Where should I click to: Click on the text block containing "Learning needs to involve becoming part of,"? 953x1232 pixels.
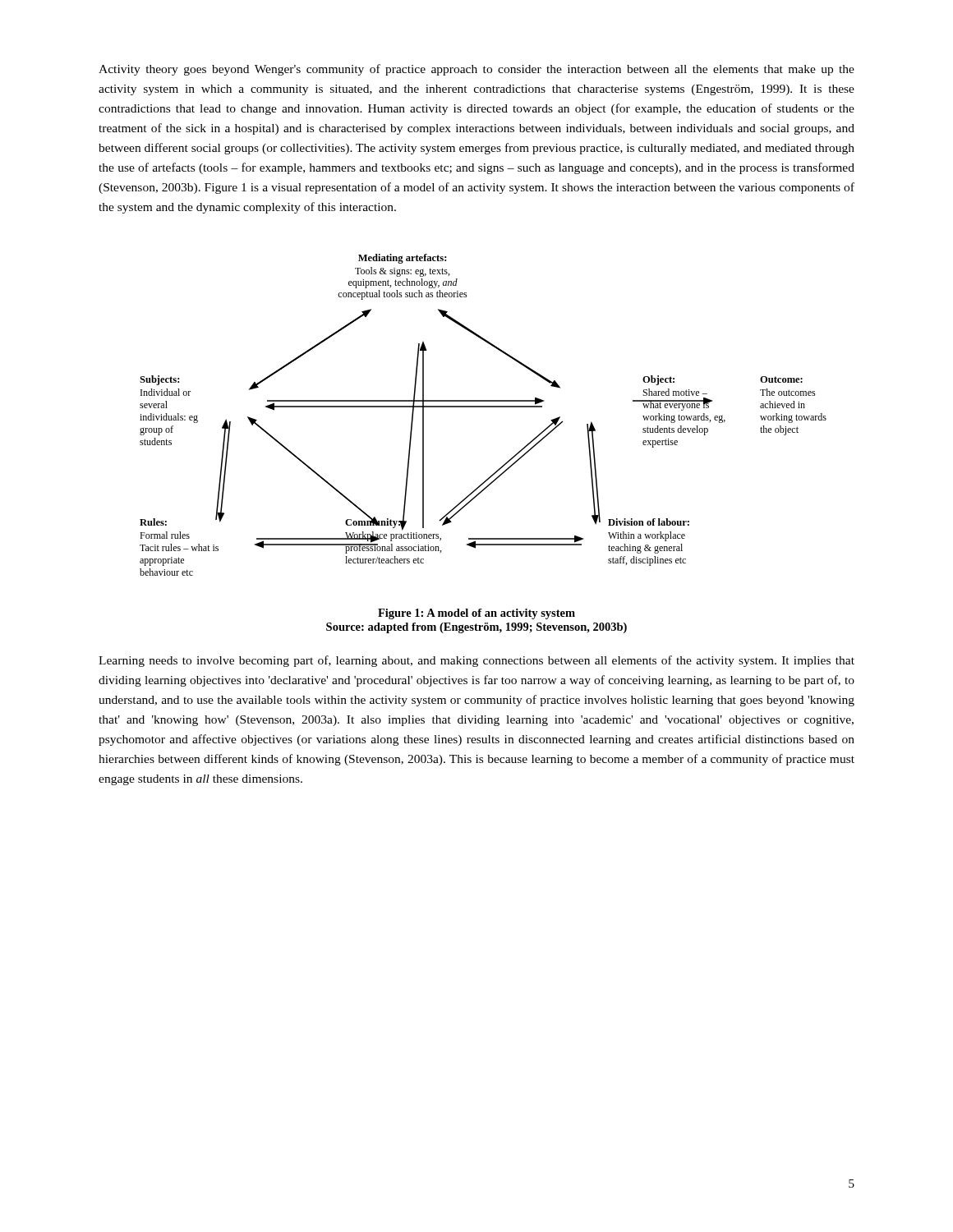476,719
